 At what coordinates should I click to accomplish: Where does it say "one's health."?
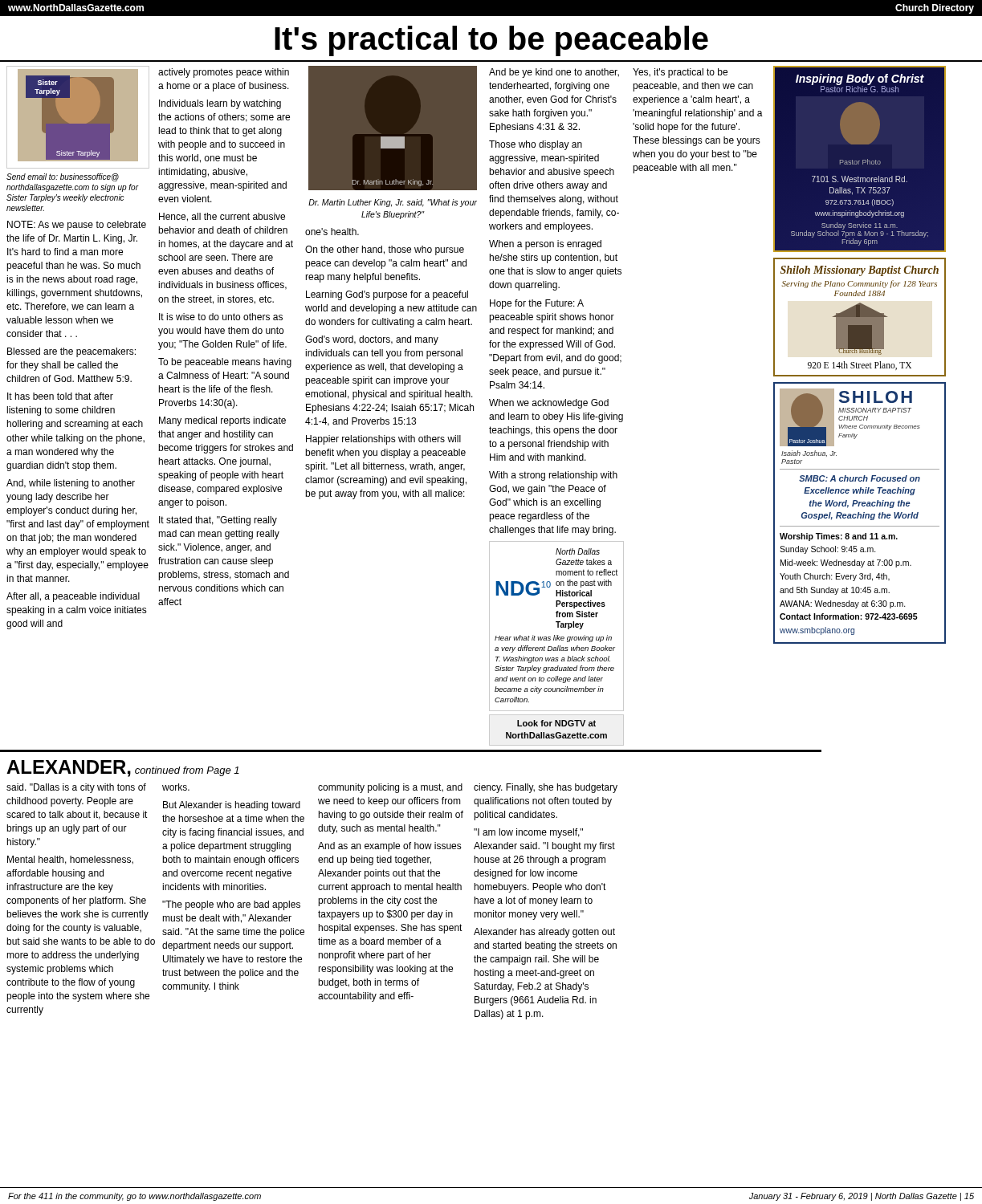pyautogui.click(x=332, y=232)
